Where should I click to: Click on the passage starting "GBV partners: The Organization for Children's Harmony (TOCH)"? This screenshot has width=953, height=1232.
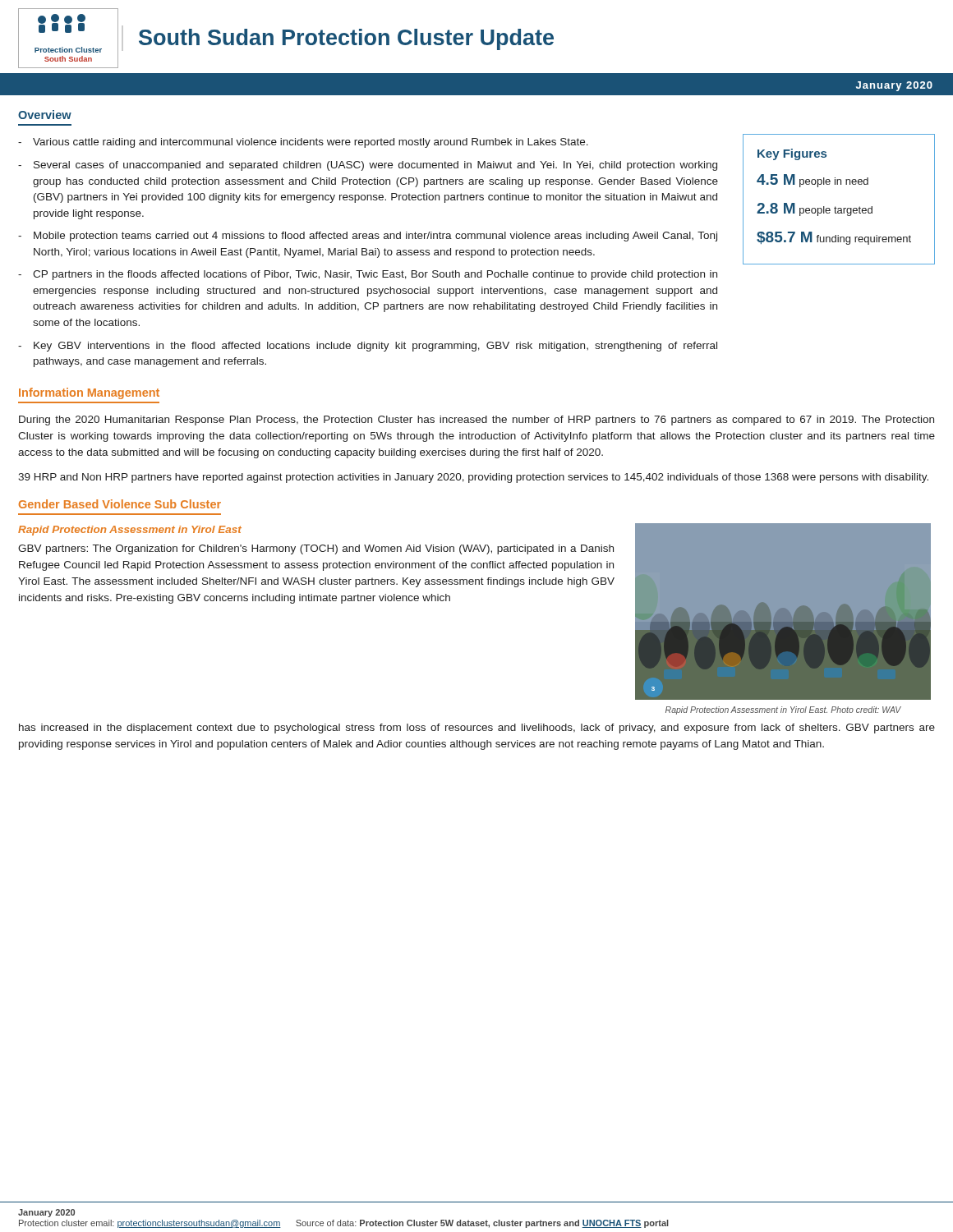click(x=316, y=573)
